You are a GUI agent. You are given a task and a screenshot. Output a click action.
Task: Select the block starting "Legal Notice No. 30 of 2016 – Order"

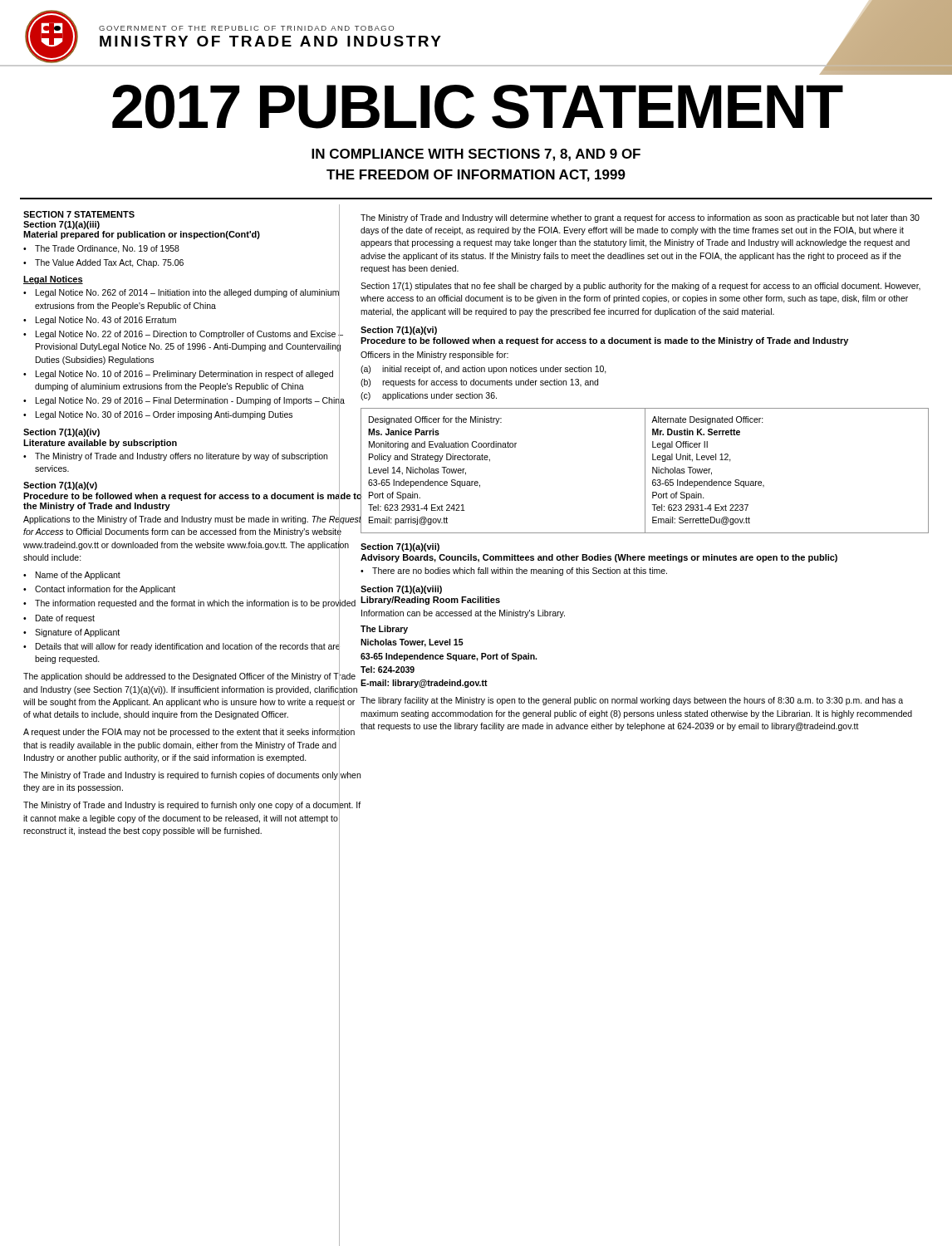(164, 415)
